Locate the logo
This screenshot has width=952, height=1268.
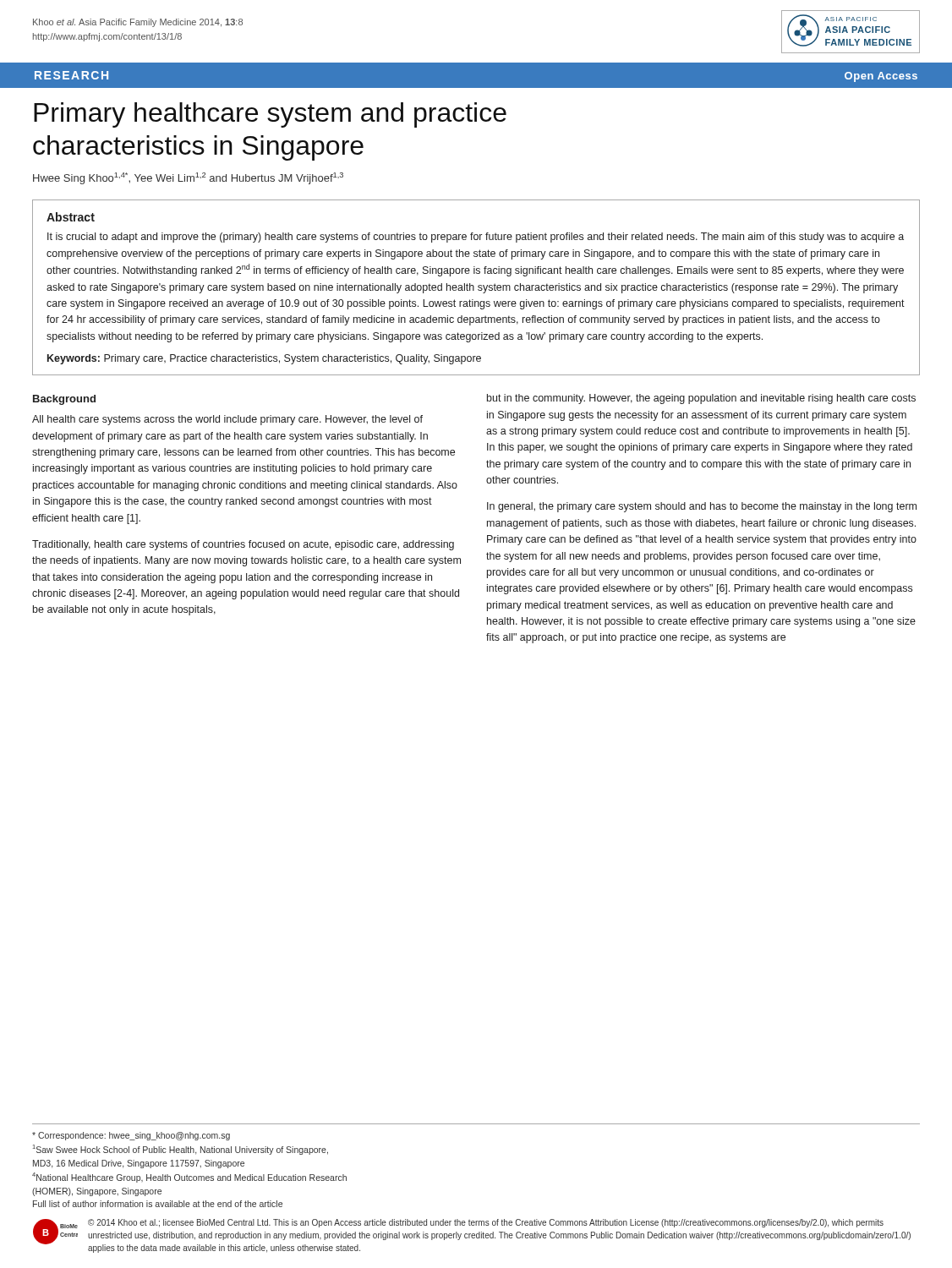(850, 32)
